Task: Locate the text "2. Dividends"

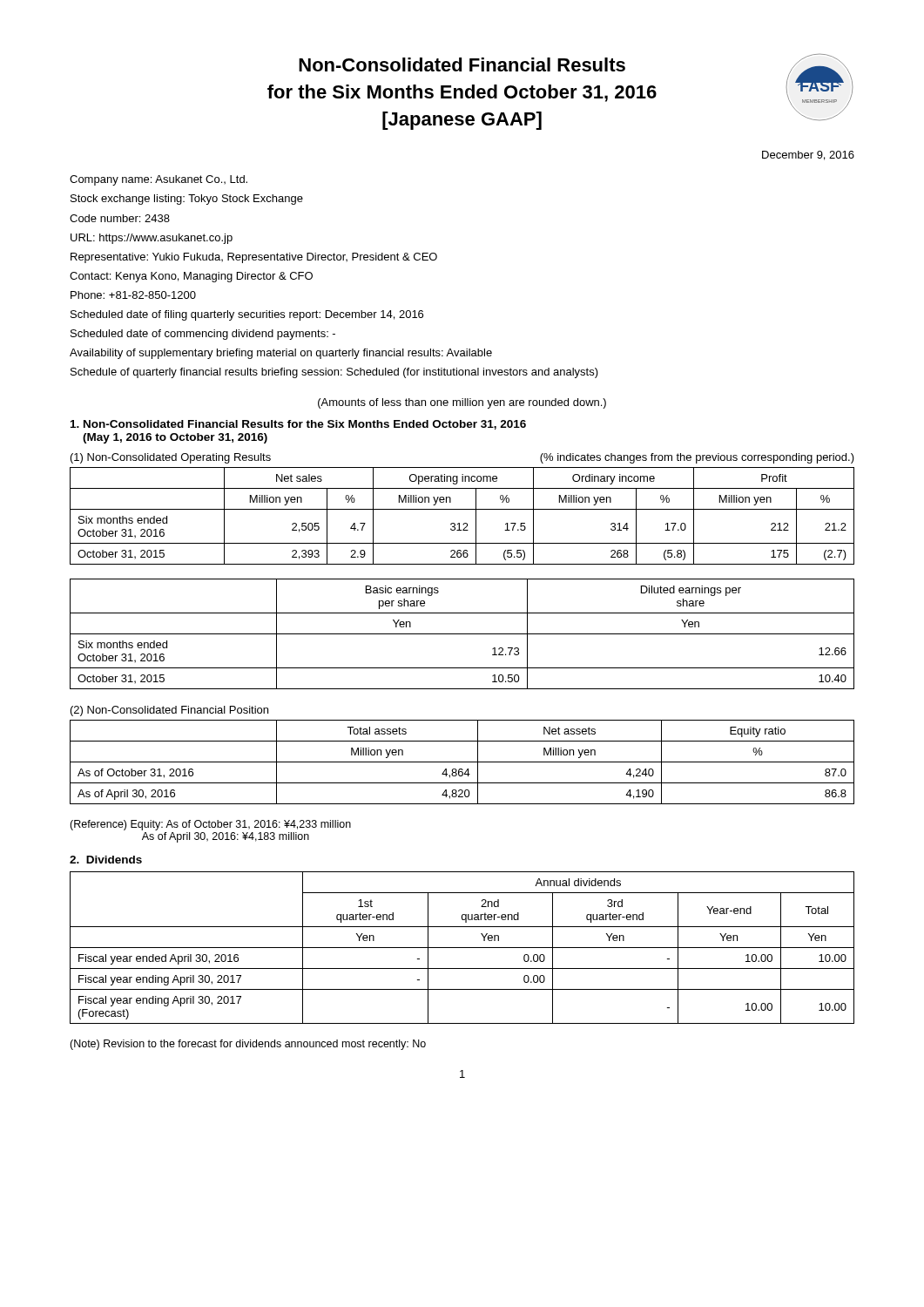Action: click(106, 860)
